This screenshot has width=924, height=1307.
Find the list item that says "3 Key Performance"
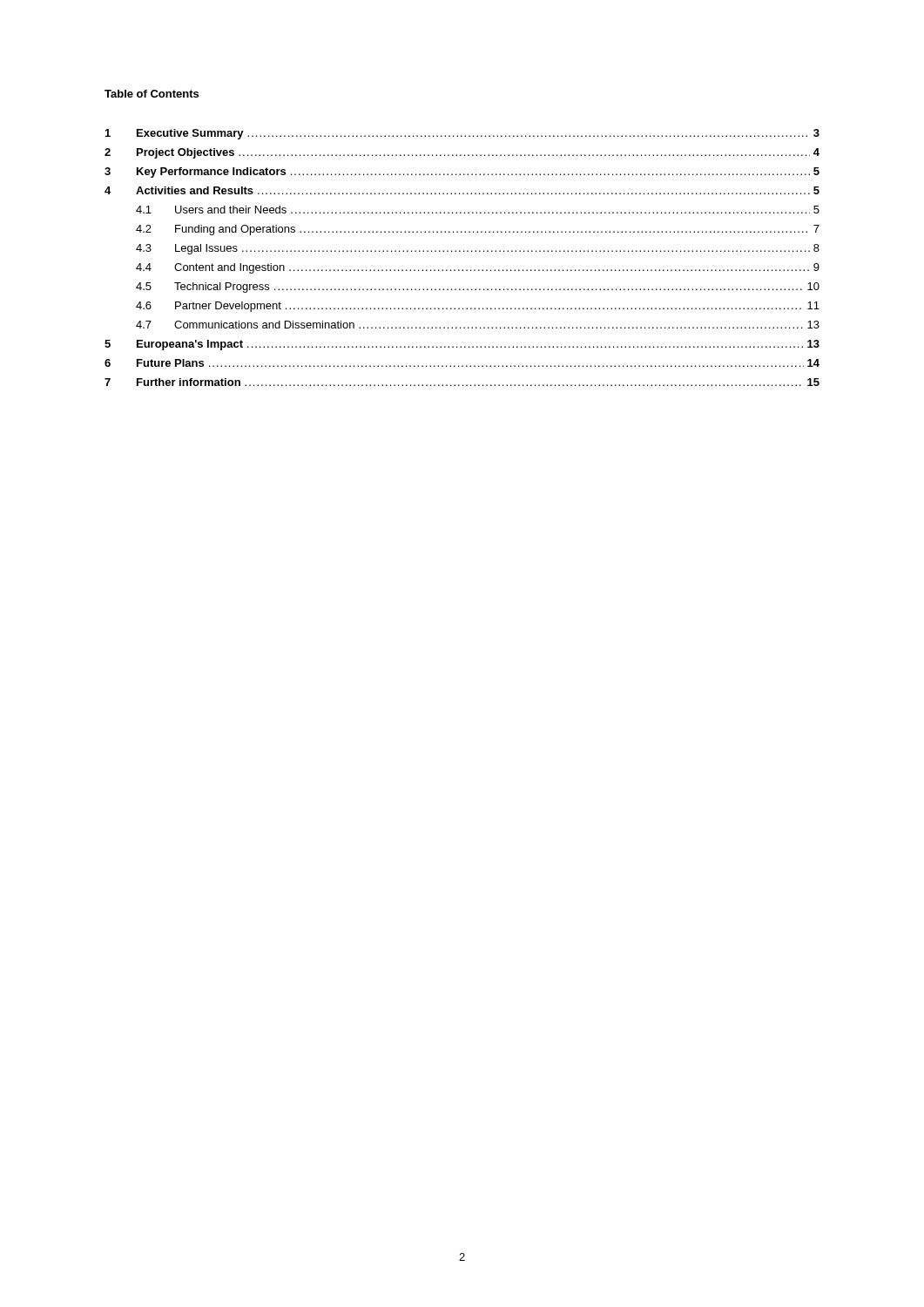tap(462, 171)
